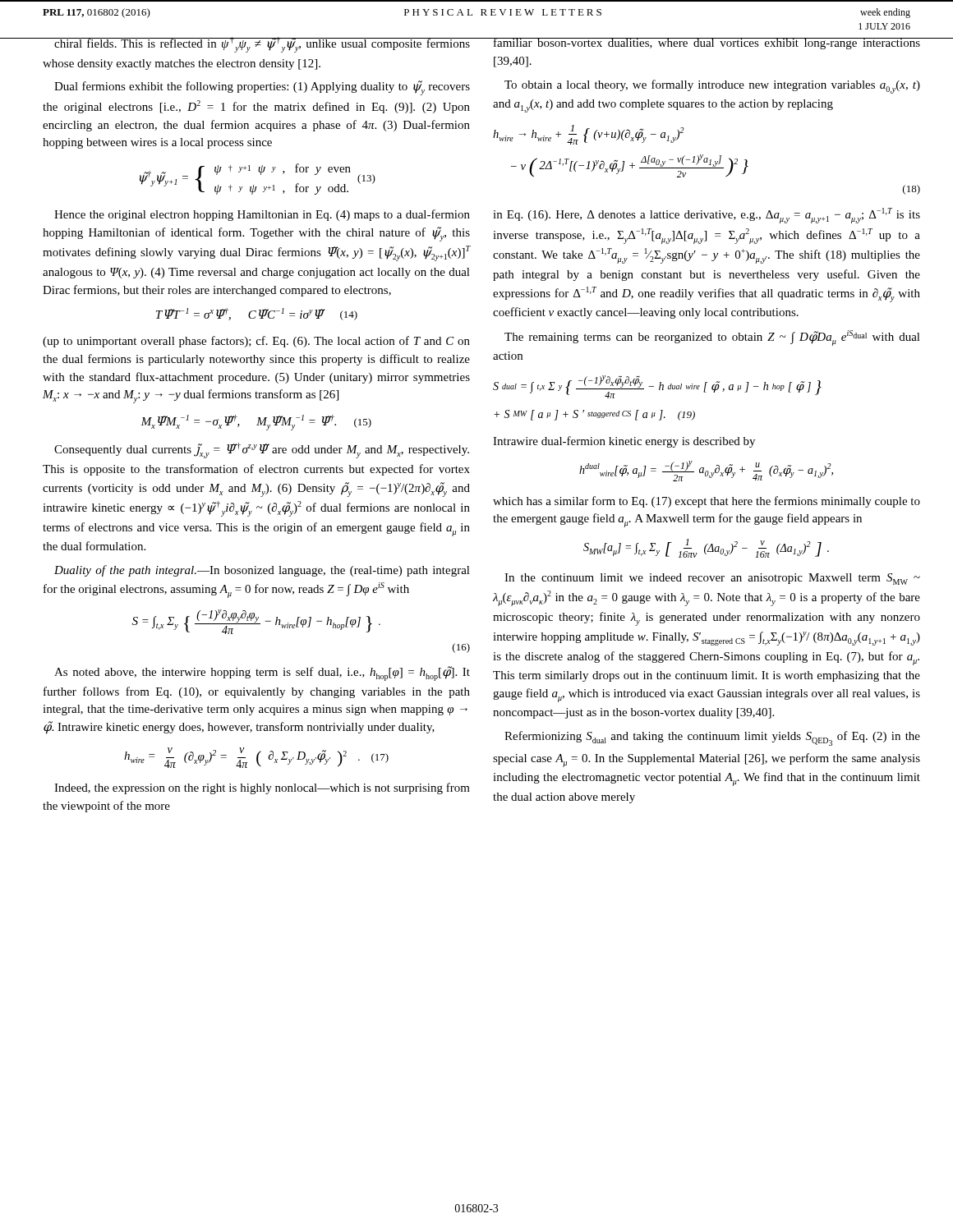Locate the region starting "hdualwire[φ̃, aμ] = −(−1)y 2π"
The width and height of the screenshot is (953, 1232).
[x=707, y=471]
